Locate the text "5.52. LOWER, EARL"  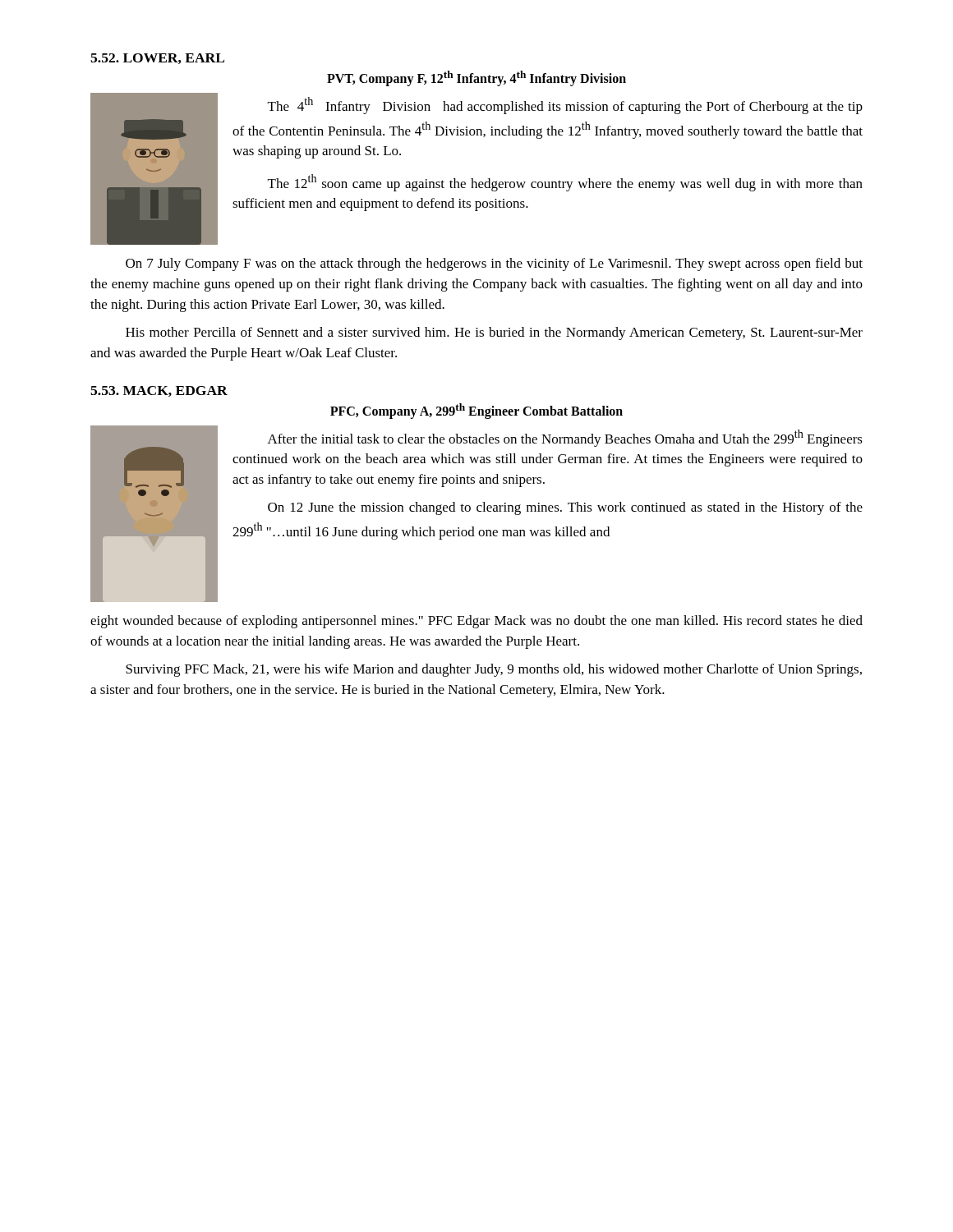pos(158,57)
